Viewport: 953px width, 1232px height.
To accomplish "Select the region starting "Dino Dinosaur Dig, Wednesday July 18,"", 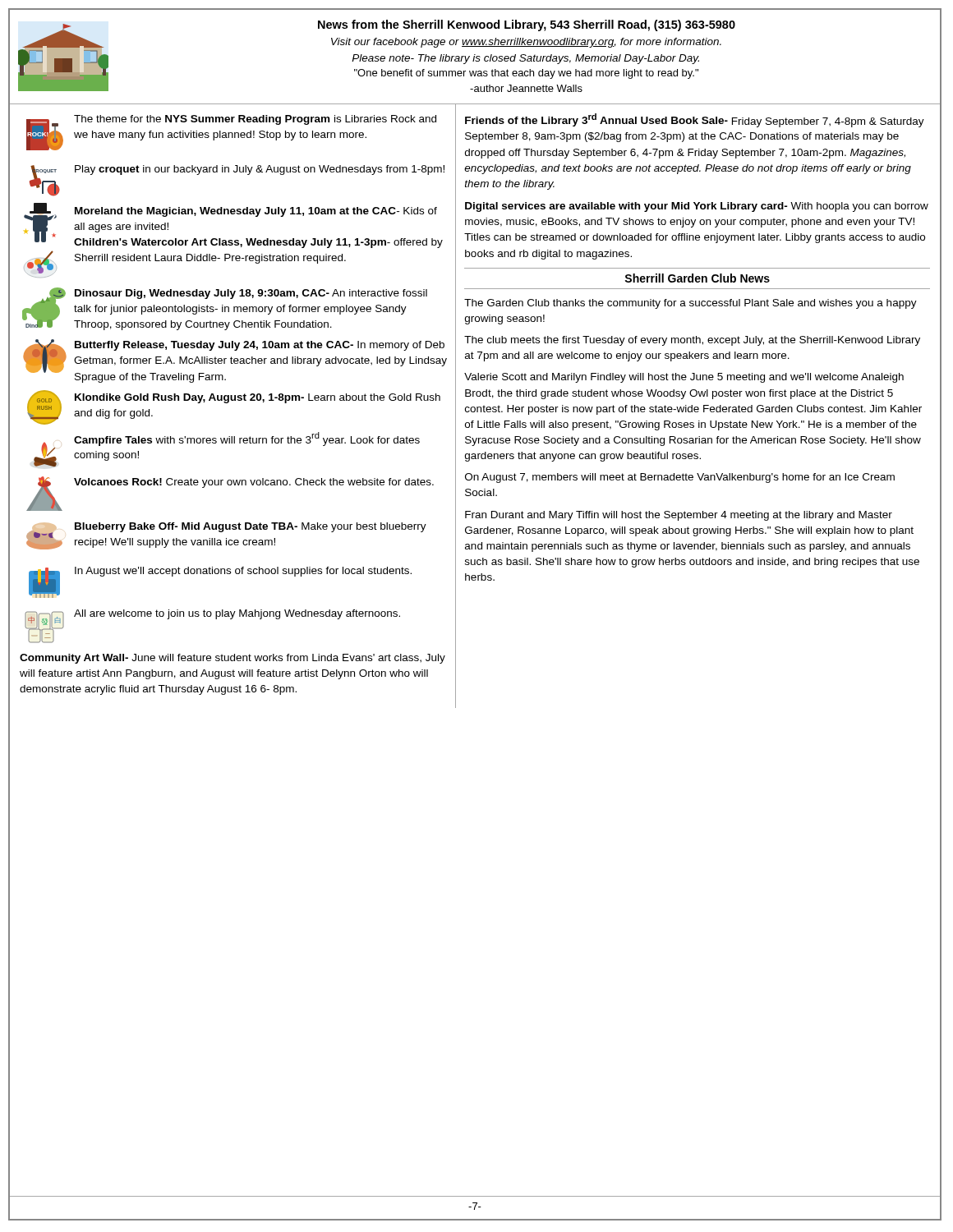I will [233, 308].
